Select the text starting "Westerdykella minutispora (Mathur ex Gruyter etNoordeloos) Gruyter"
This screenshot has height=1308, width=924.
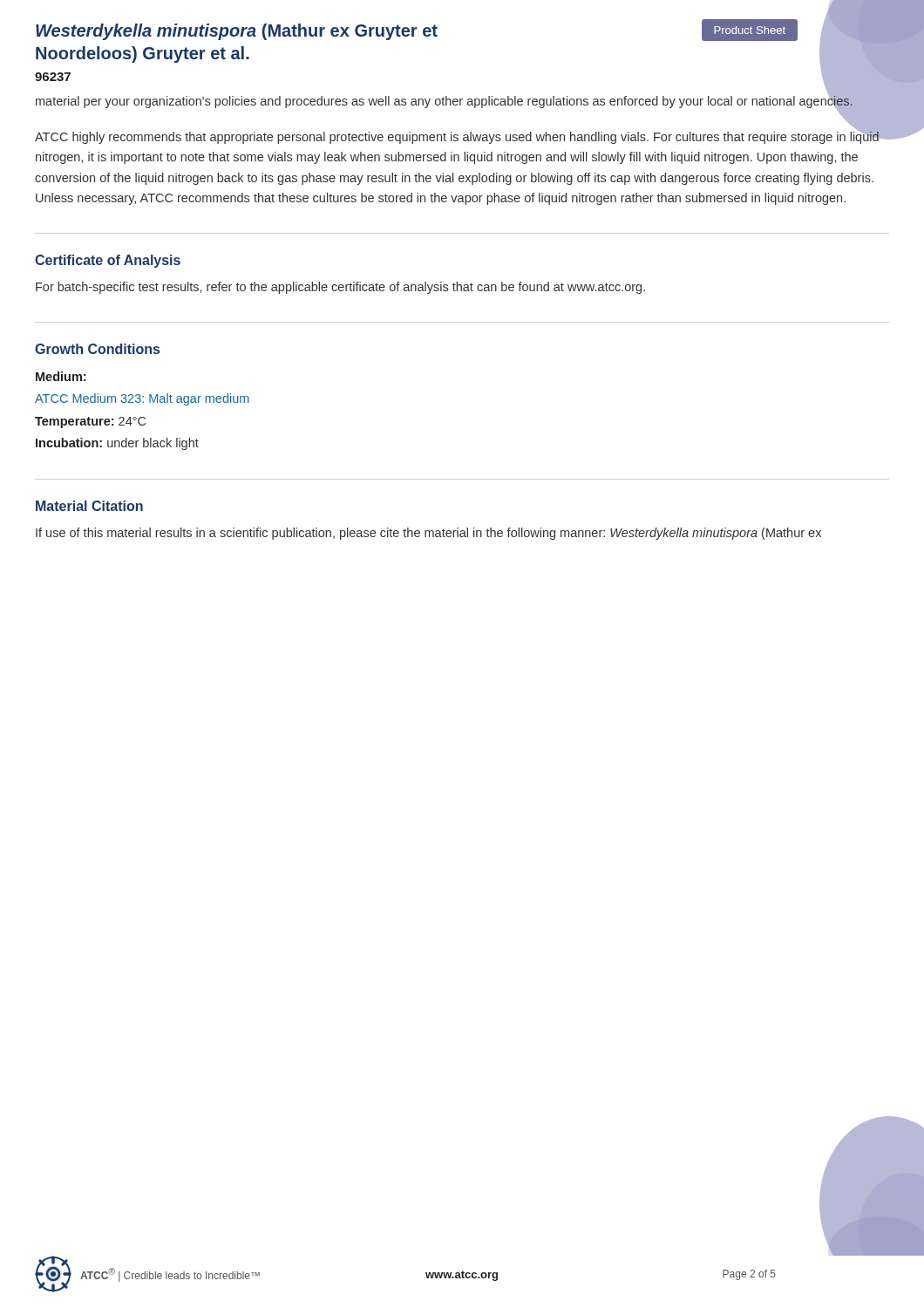pyautogui.click(x=237, y=32)
